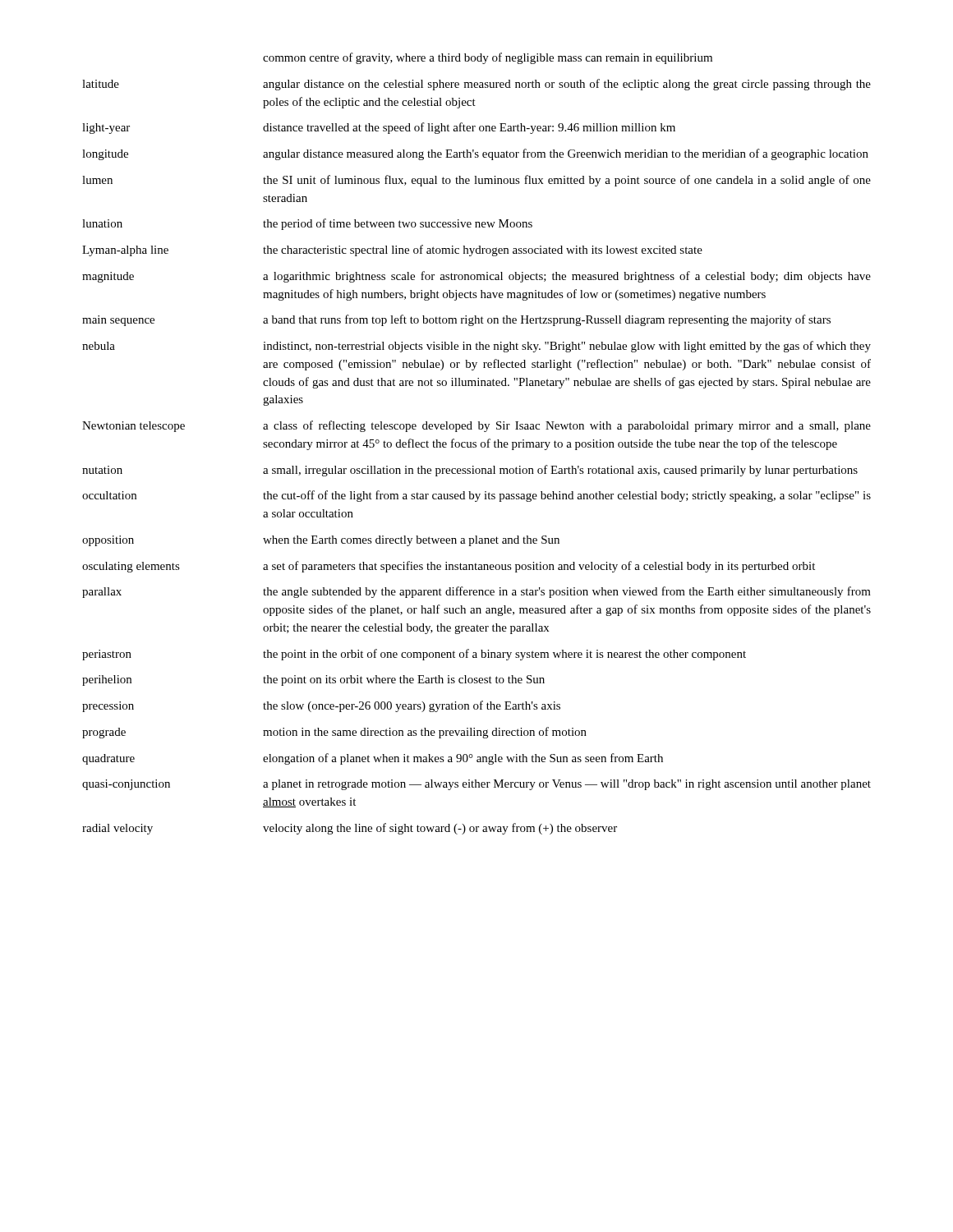Click on the list item with the text "nebula indistinct, non-terrestrial objects"

476,373
